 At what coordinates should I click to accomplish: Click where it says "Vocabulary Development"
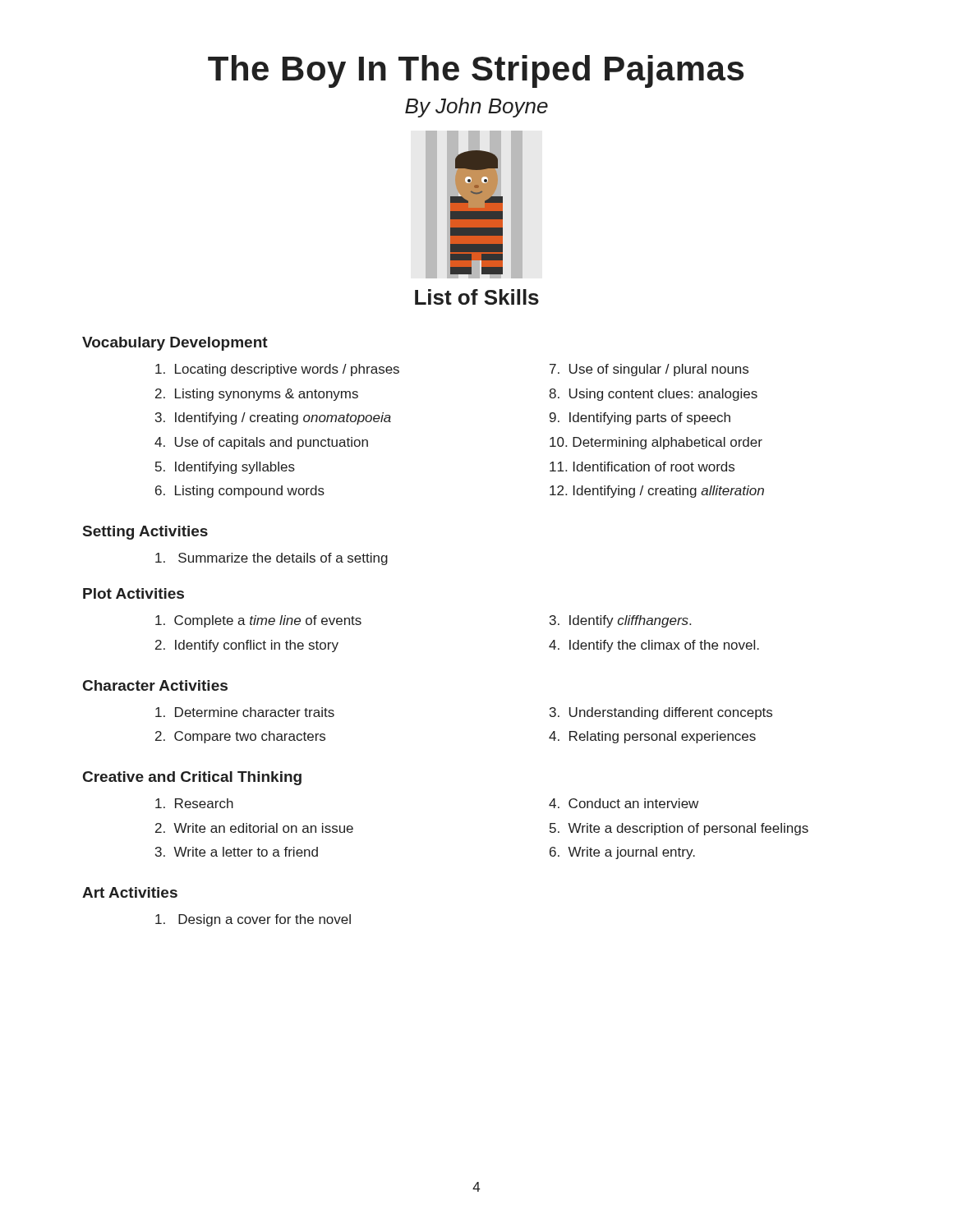(x=175, y=342)
